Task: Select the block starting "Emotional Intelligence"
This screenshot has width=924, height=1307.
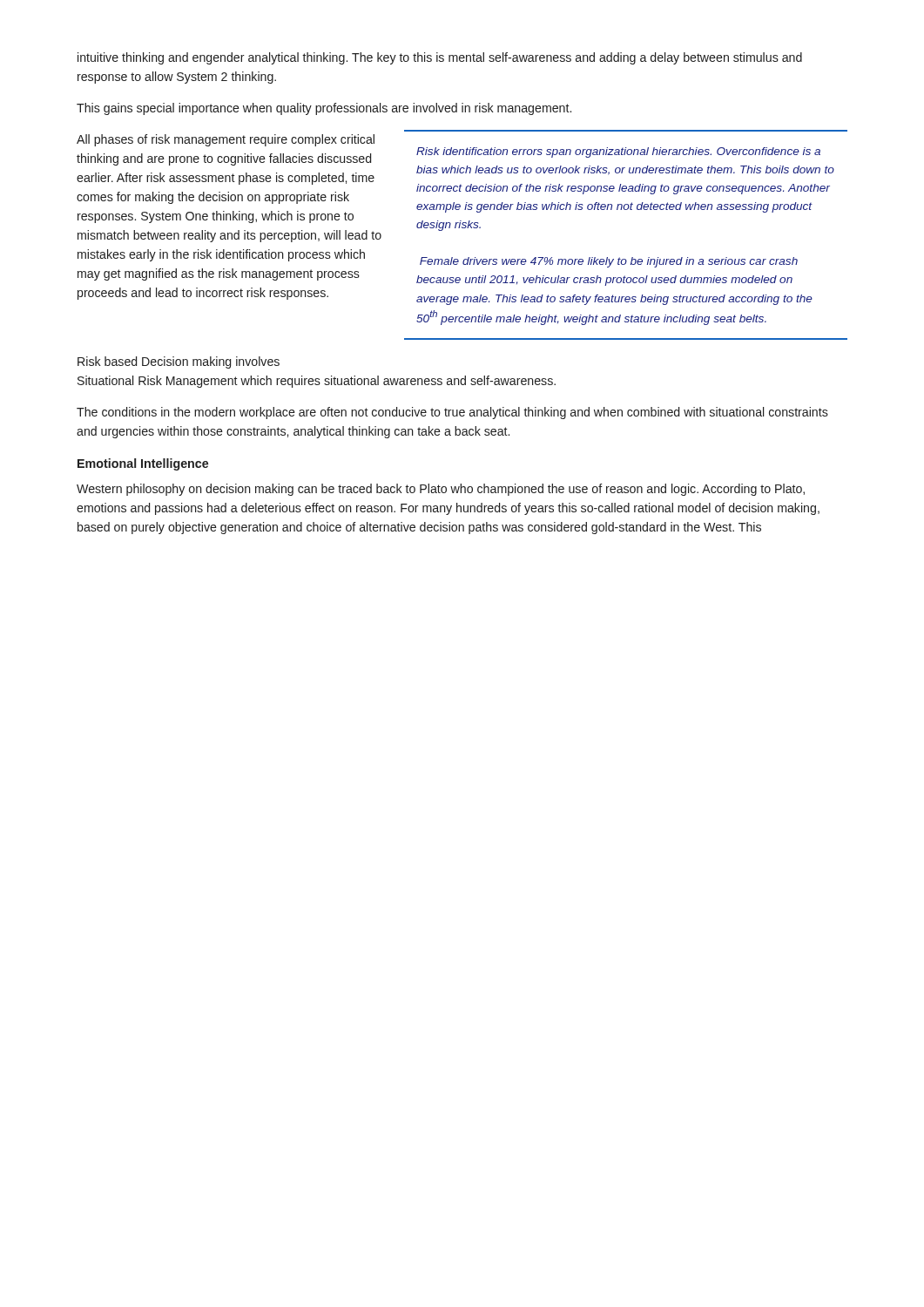Action: point(143,464)
